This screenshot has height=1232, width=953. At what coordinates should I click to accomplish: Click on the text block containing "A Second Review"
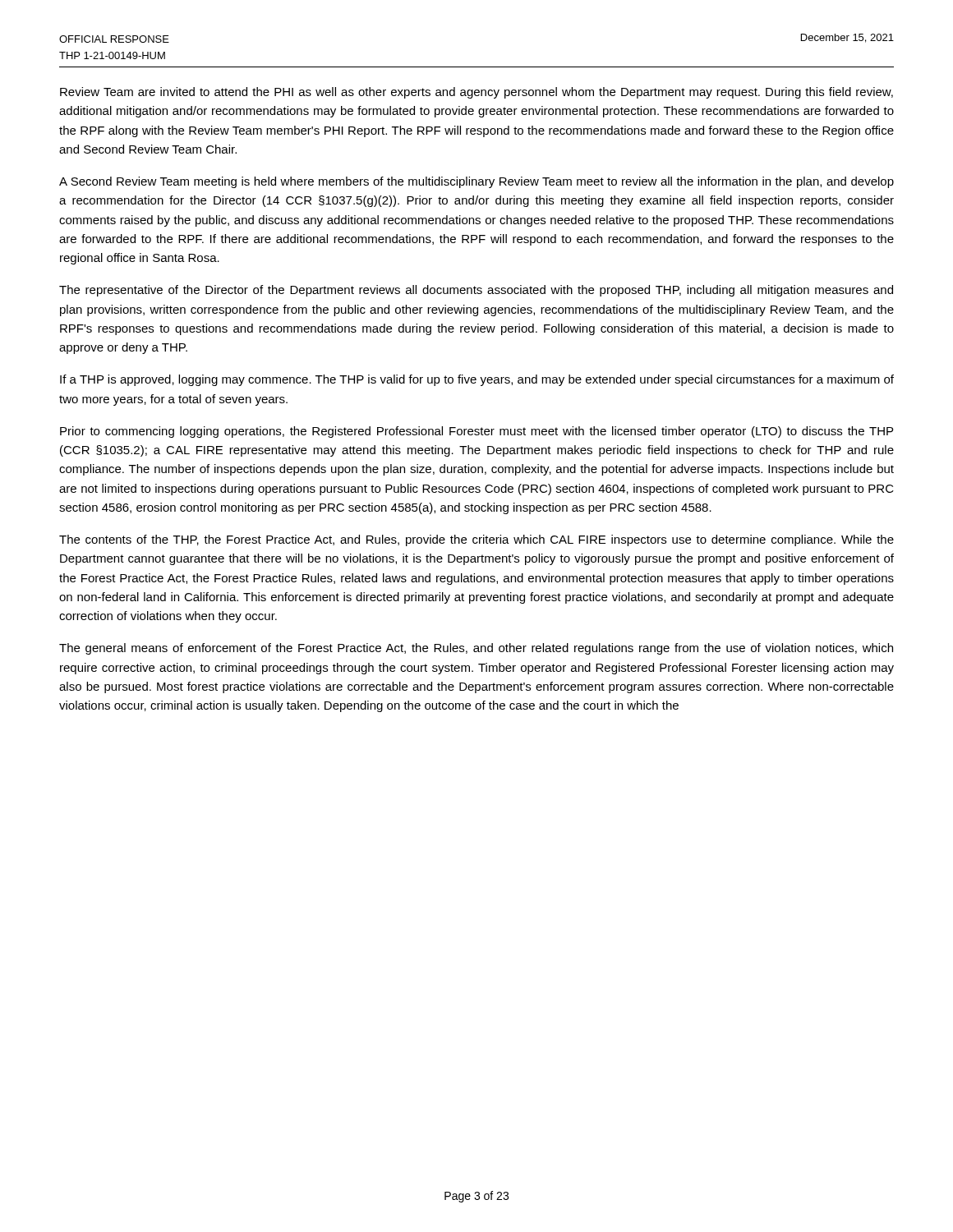click(x=476, y=219)
